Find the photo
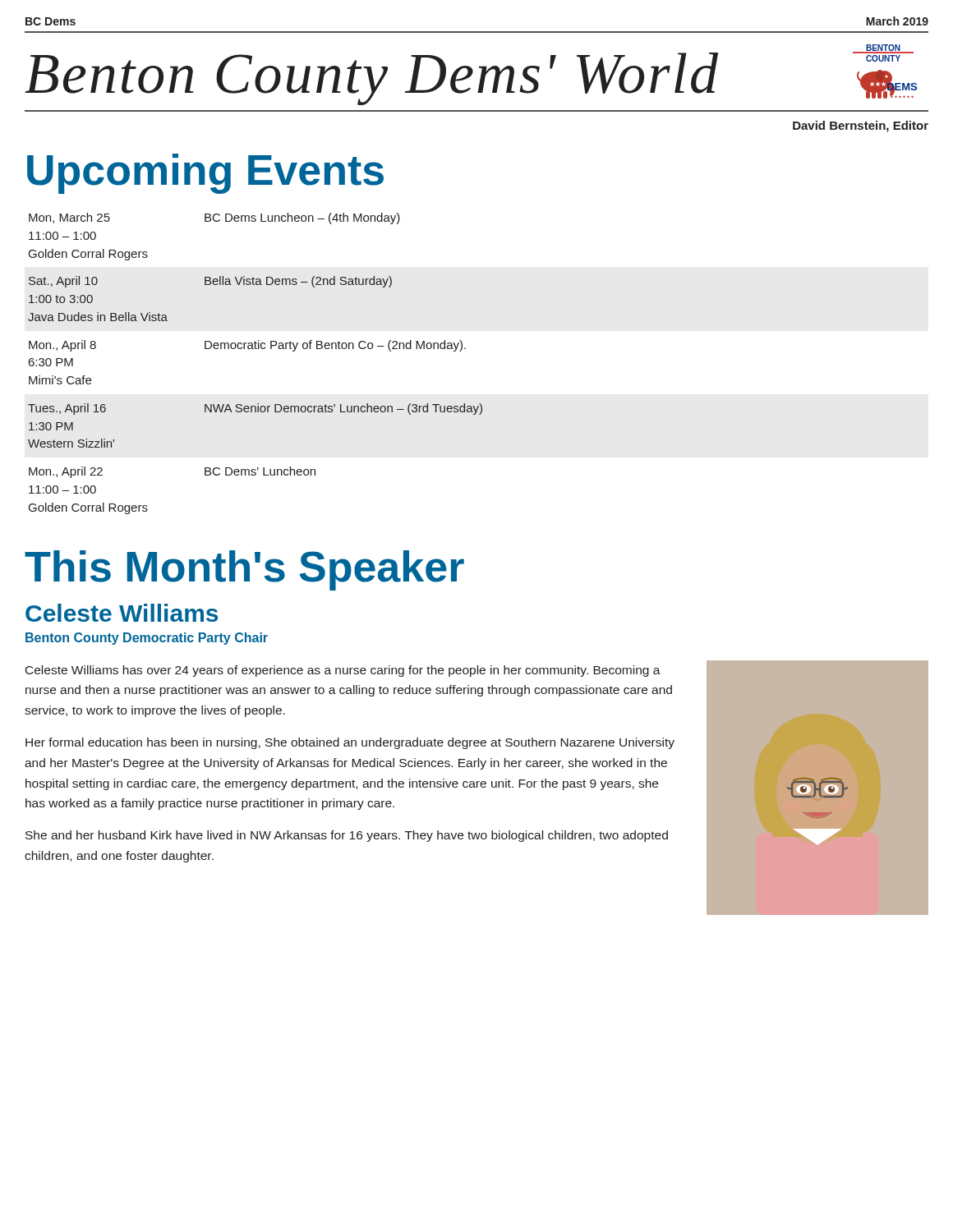Screen dimensions: 1232x953 coord(817,787)
